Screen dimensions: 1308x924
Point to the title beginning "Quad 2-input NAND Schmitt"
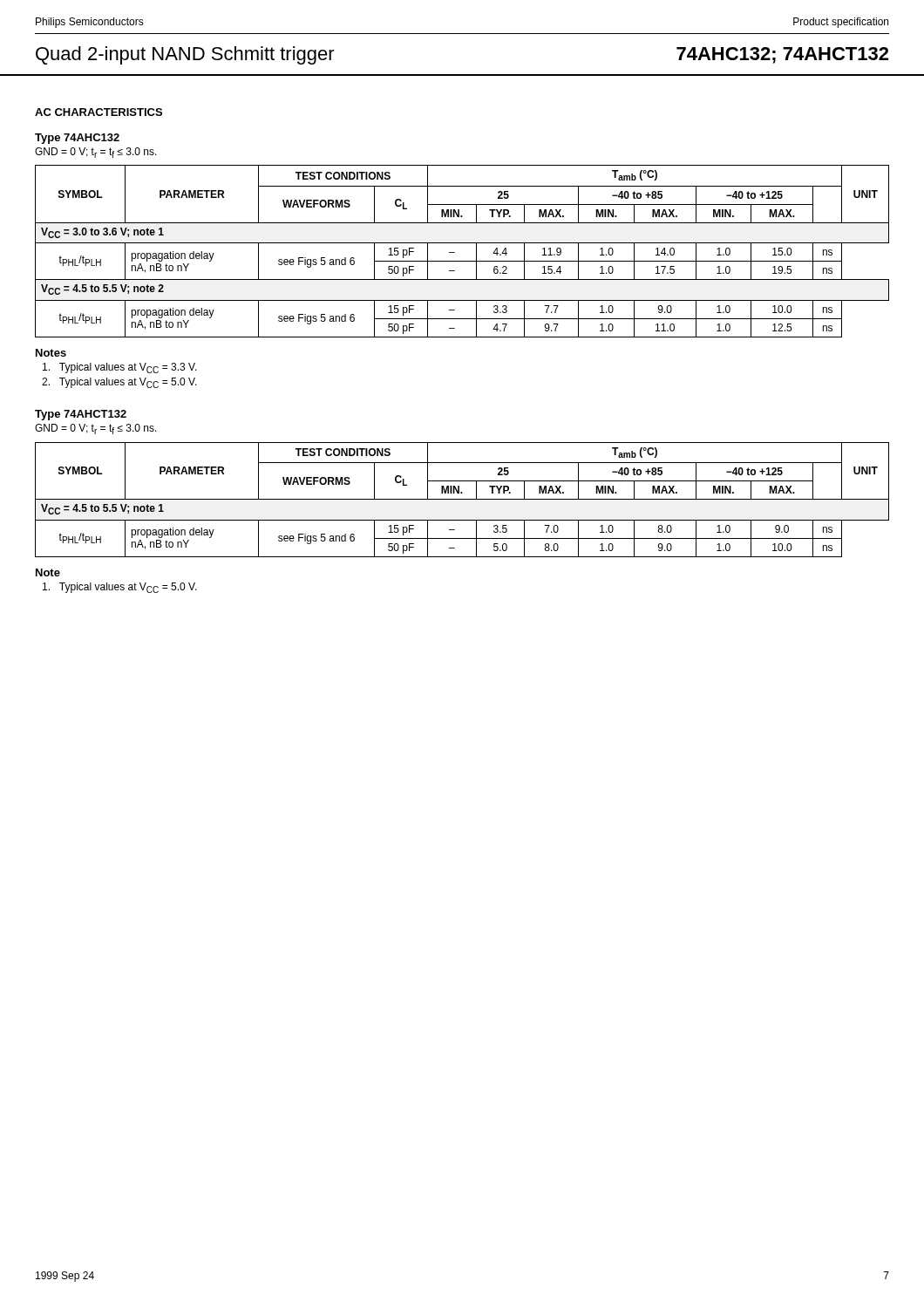pos(184,54)
